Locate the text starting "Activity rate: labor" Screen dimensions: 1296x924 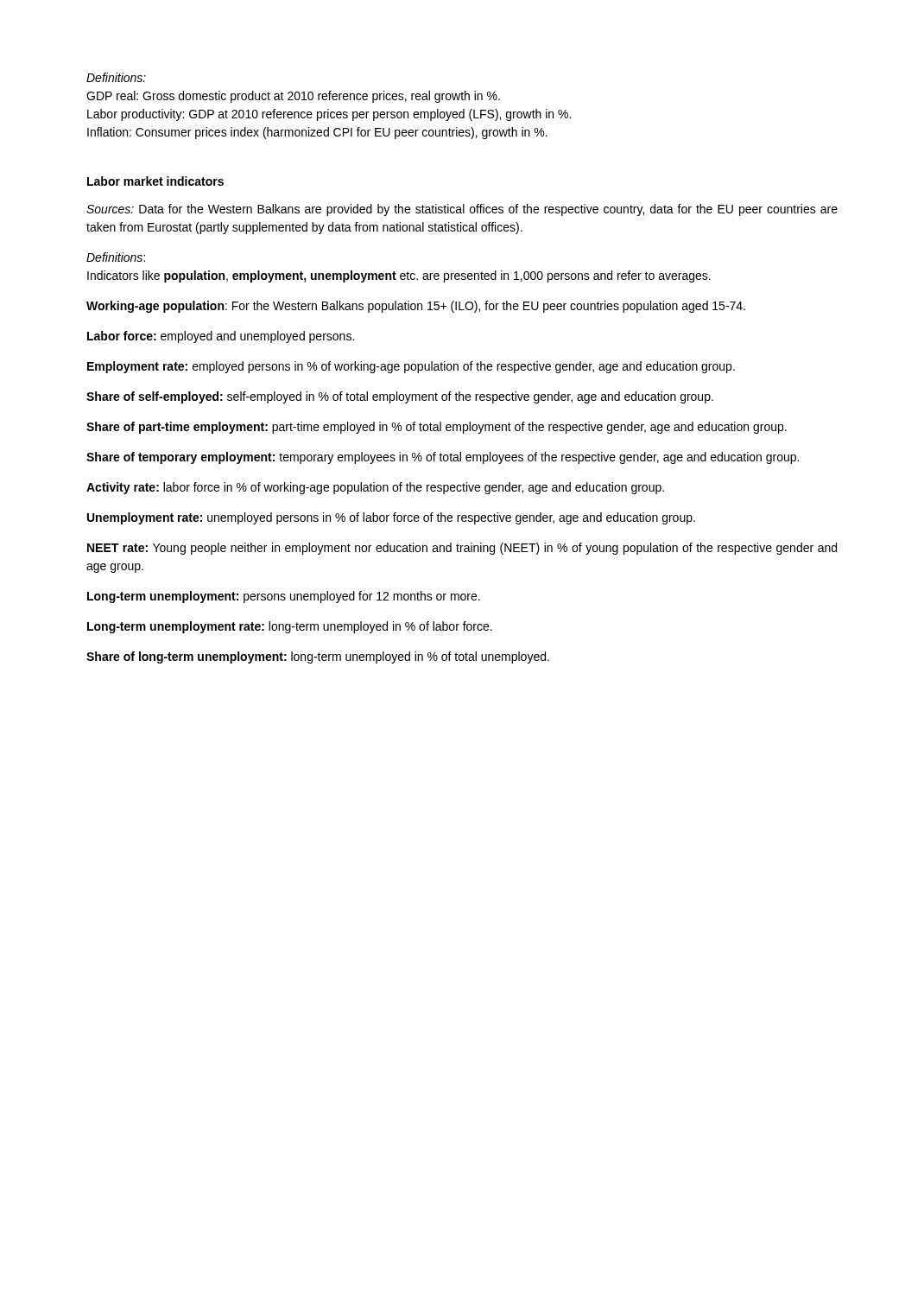coord(462,488)
